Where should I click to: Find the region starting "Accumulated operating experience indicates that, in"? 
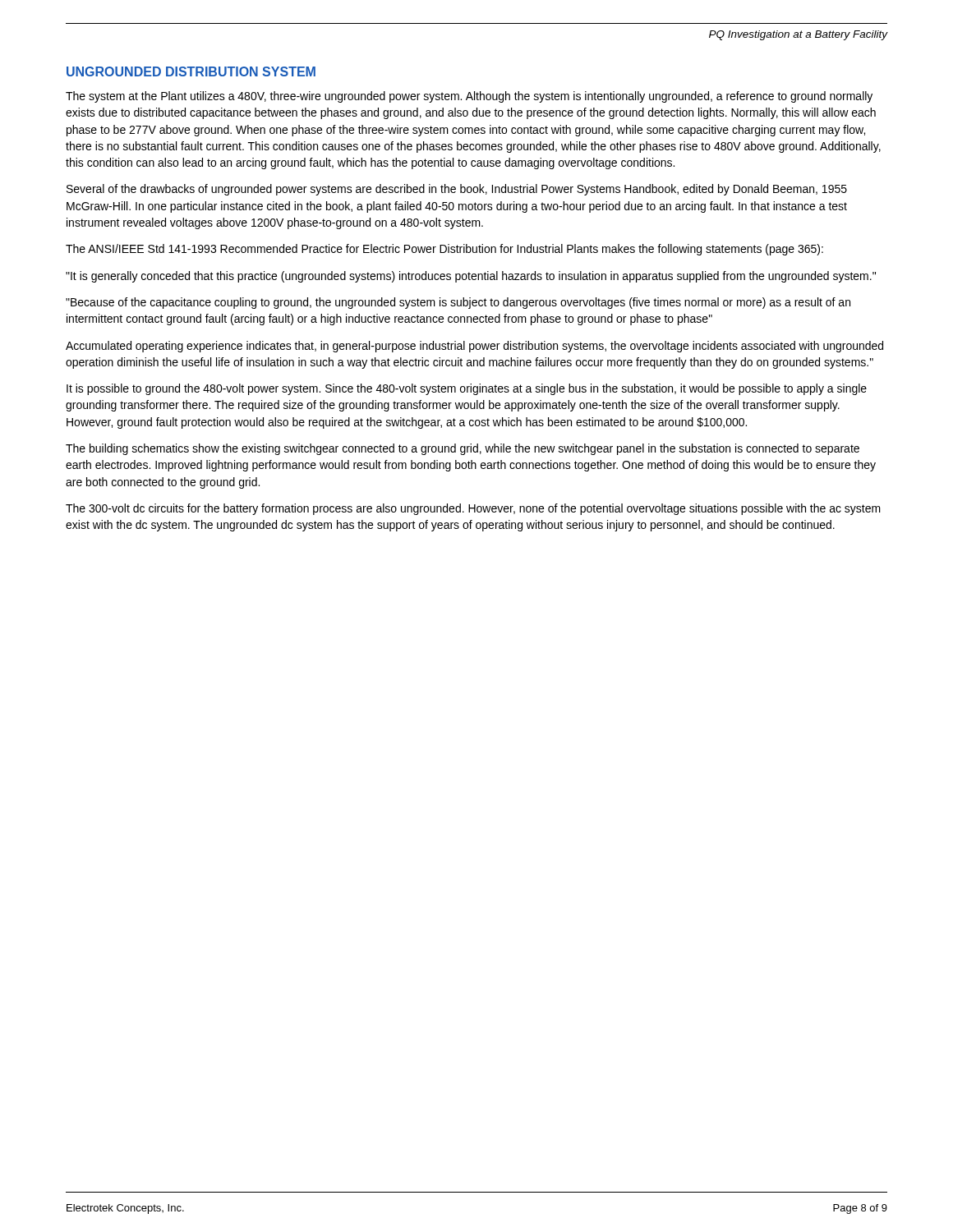(475, 354)
